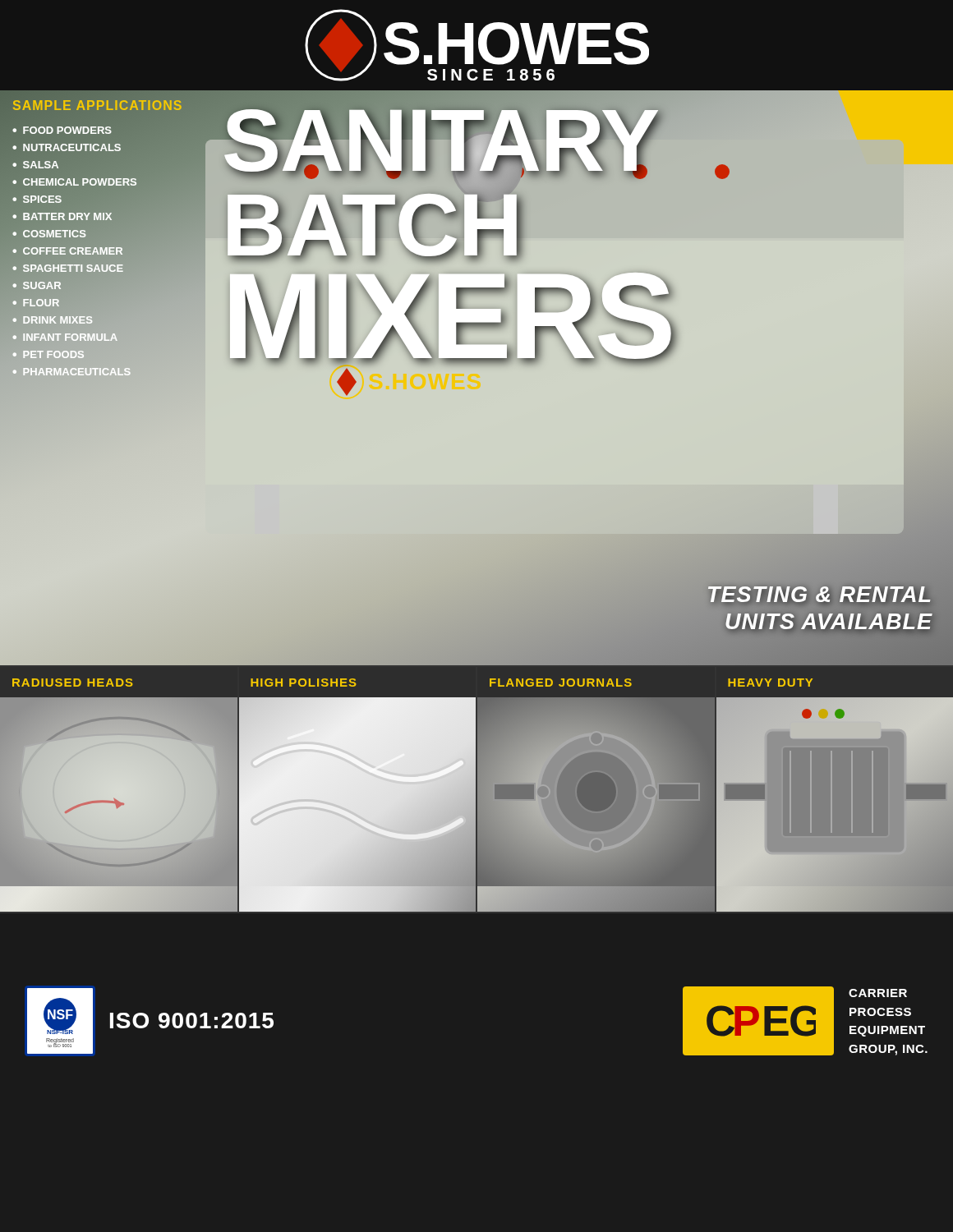Click where it says "•DRINK MIXES"

point(53,320)
